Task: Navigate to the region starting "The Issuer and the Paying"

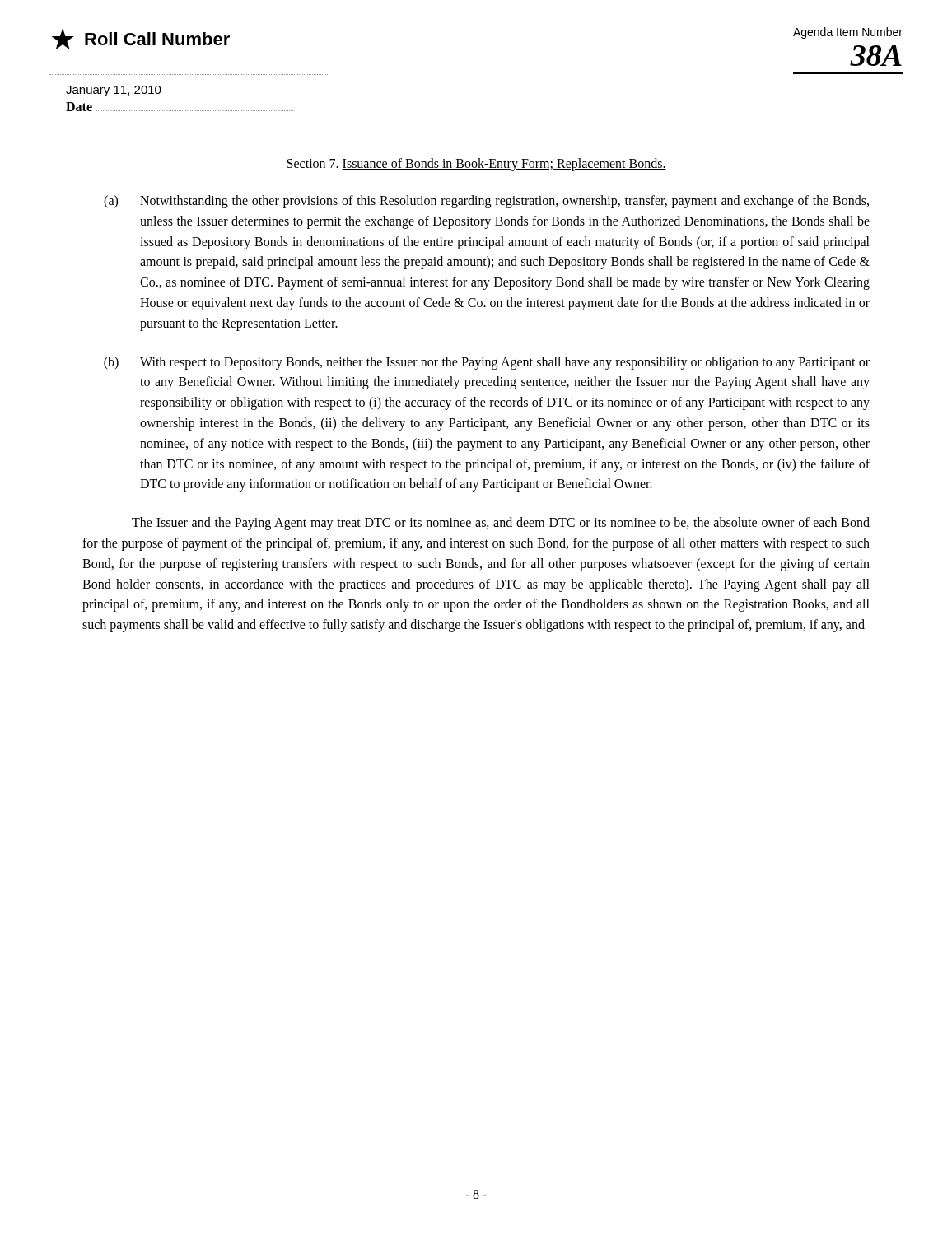Action: (x=476, y=574)
